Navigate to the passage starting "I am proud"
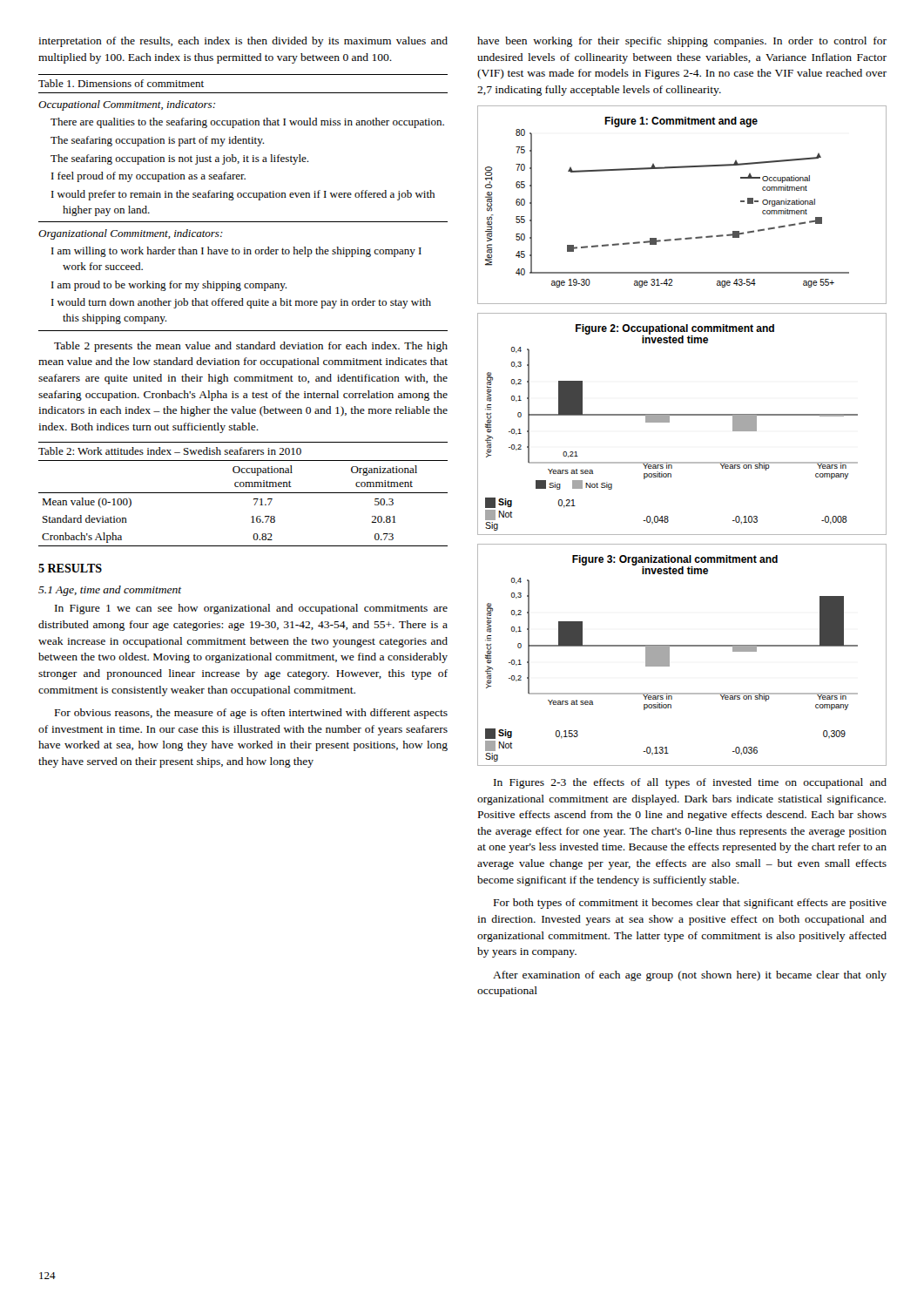The image size is (924, 1307). [169, 284]
